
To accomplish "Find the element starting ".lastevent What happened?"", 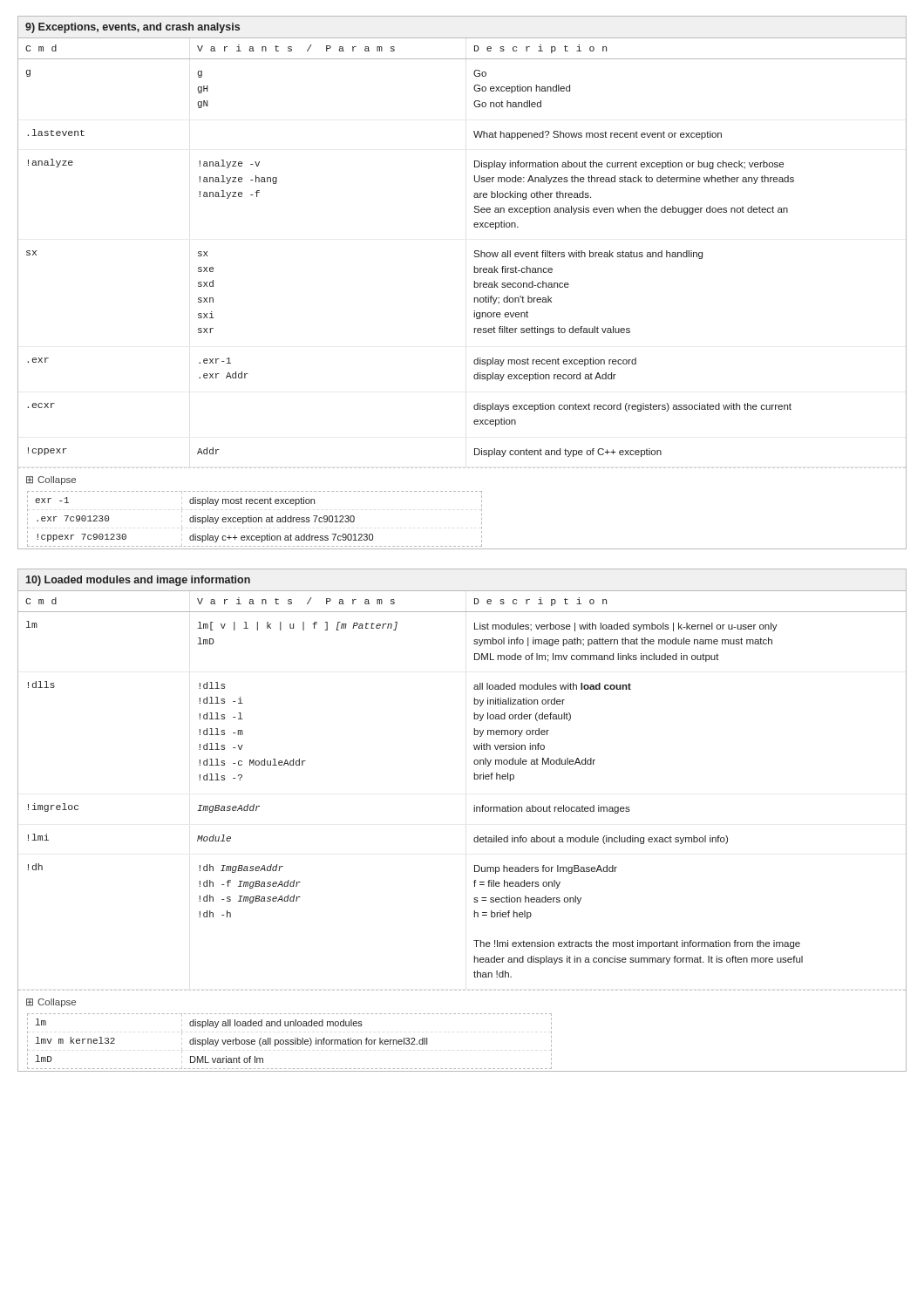I will coord(462,135).
